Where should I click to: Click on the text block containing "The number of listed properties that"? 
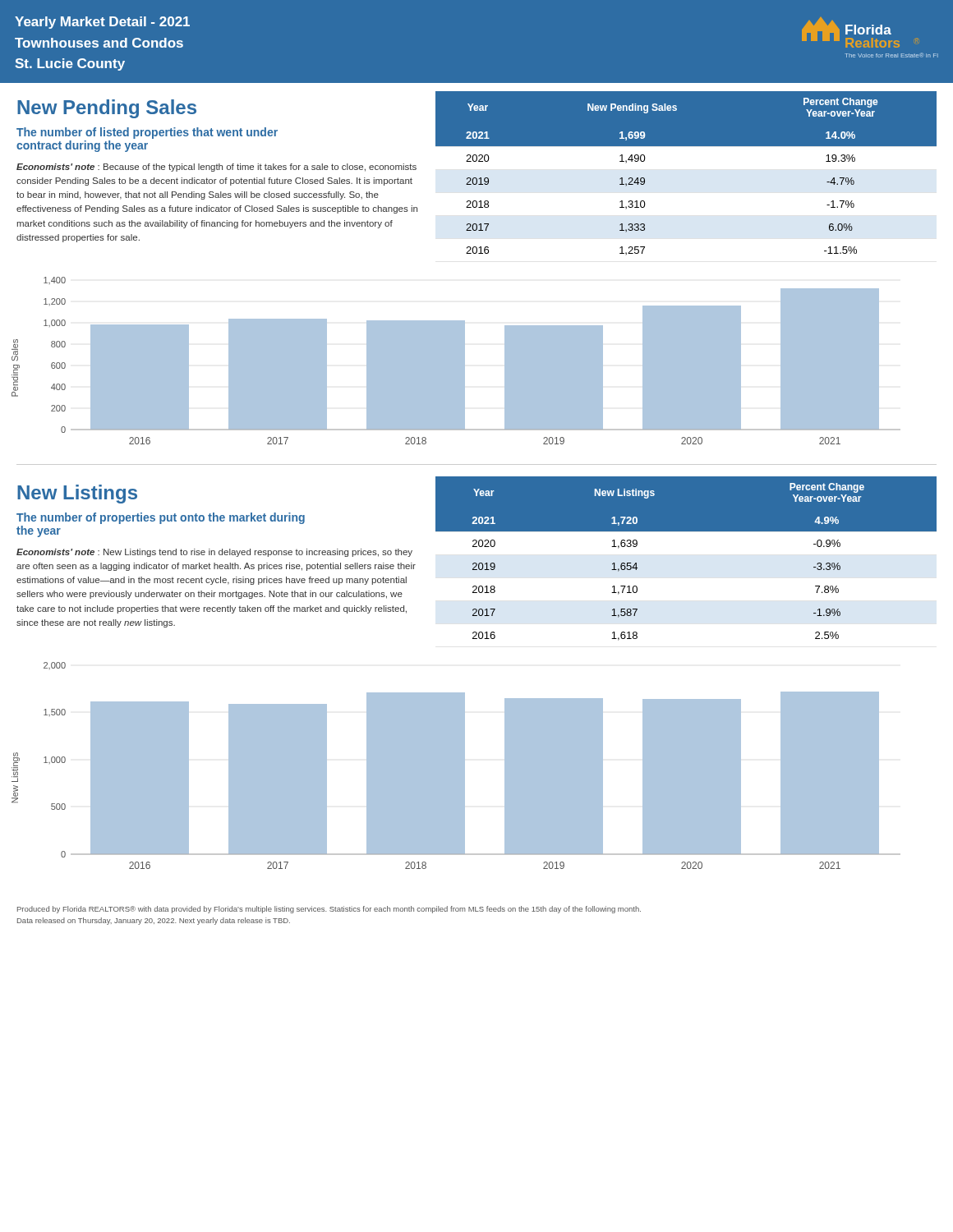click(147, 138)
